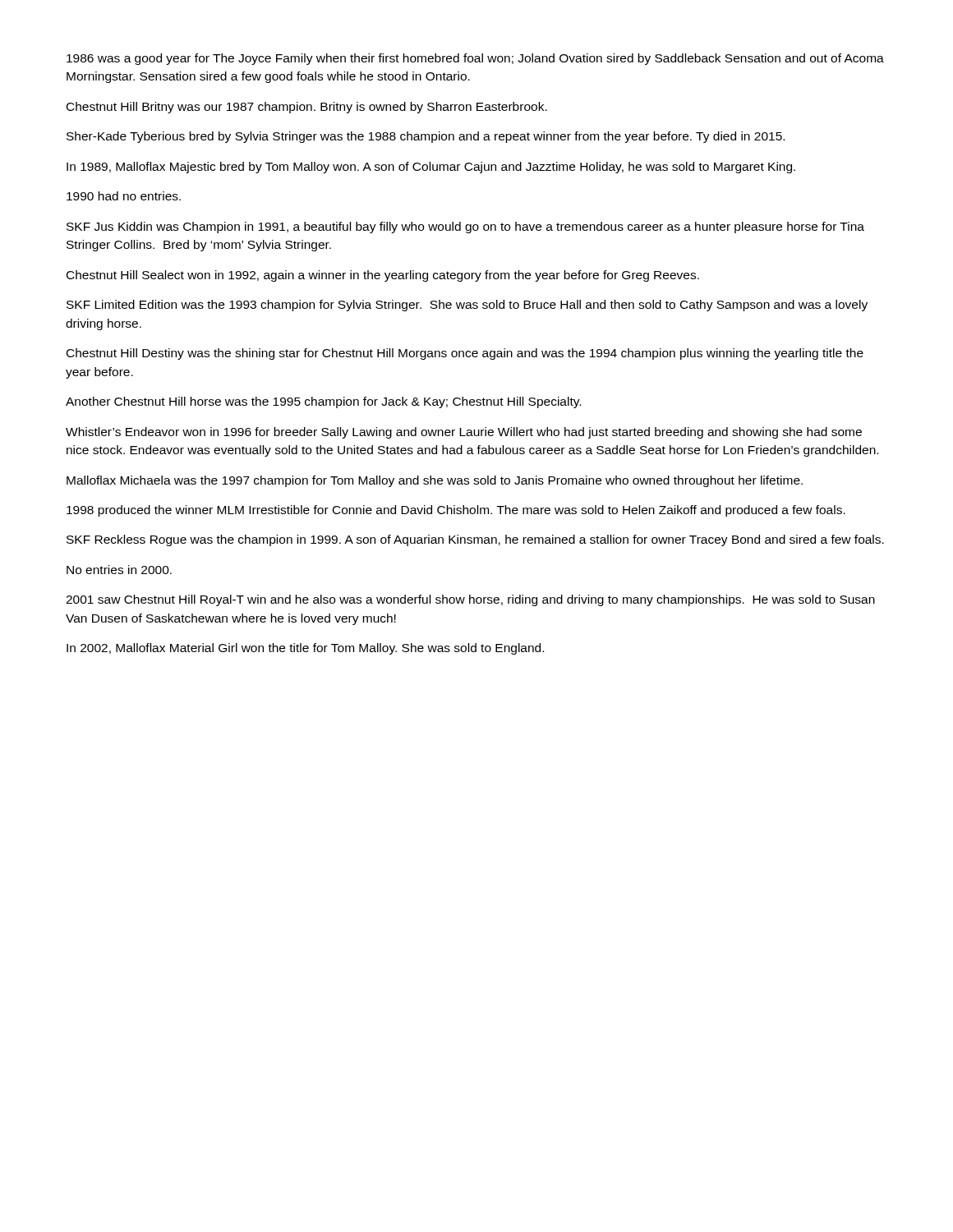The width and height of the screenshot is (953, 1232).
Task: Navigate to the element starting "1986 was a"
Action: (x=475, y=67)
